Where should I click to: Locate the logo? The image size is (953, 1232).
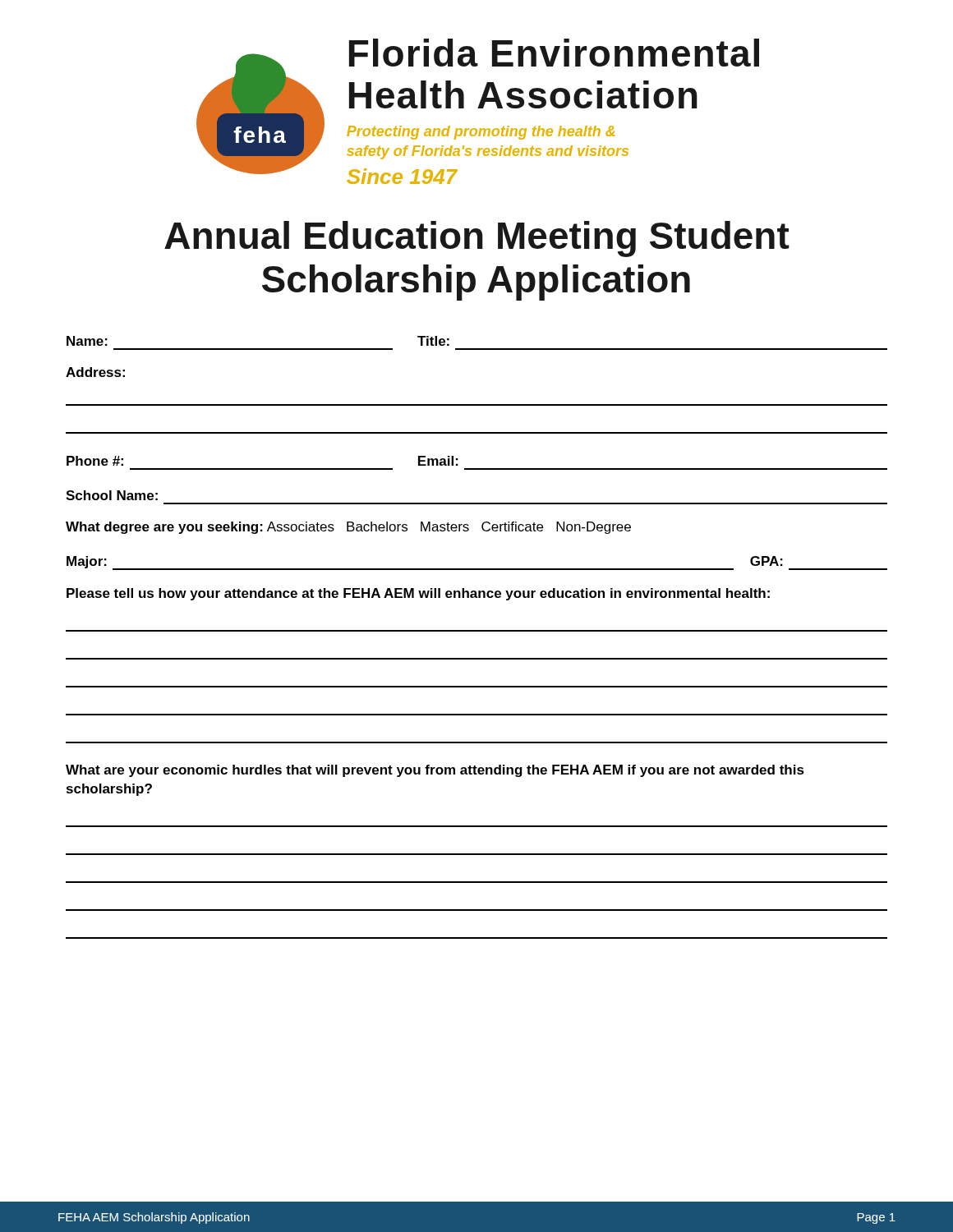click(260, 111)
